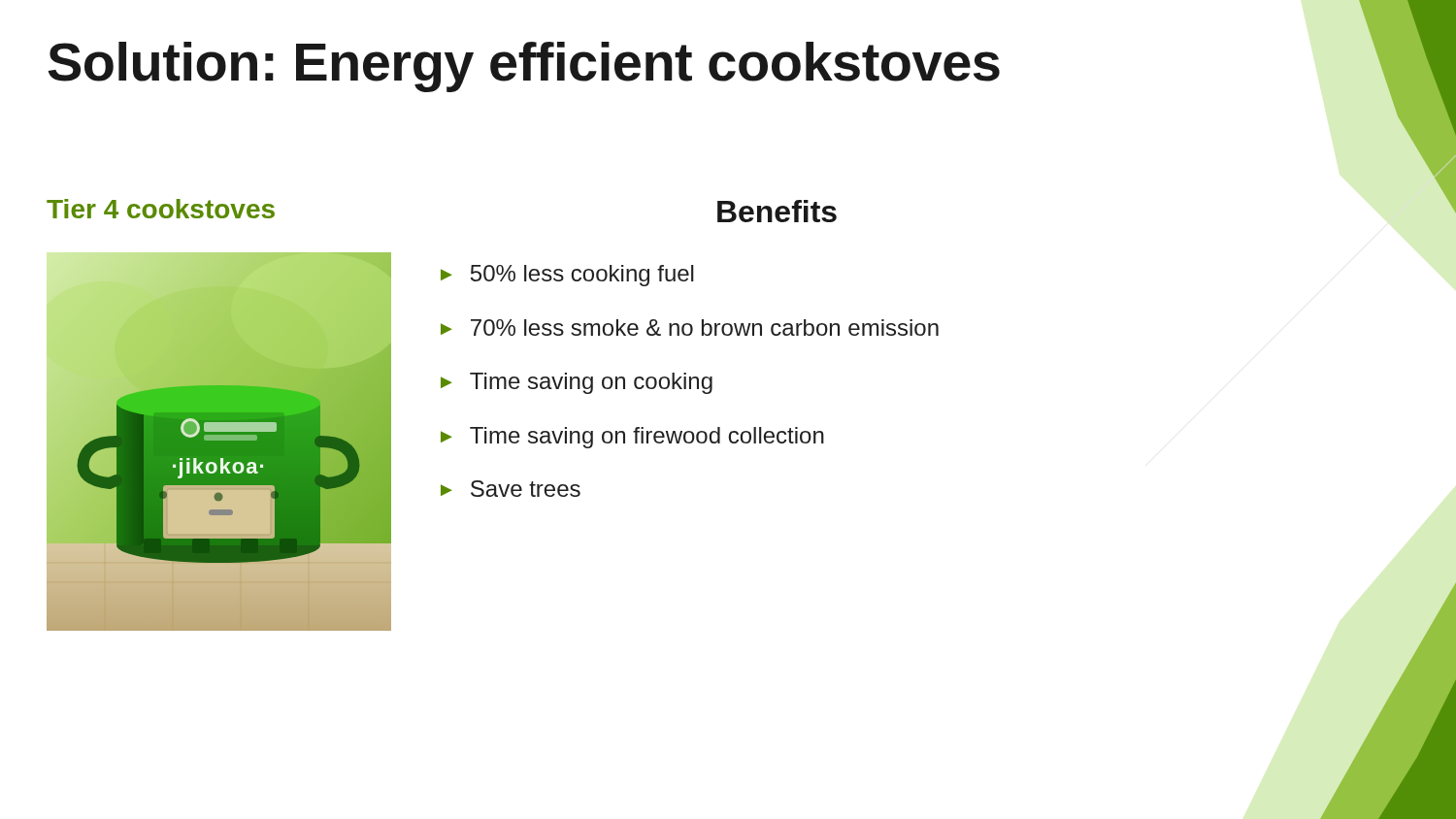Locate the list item with the text "► Save trees"
Image resolution: width=1456 pixels, height=819 pixels.
click(x=511, y=489)
